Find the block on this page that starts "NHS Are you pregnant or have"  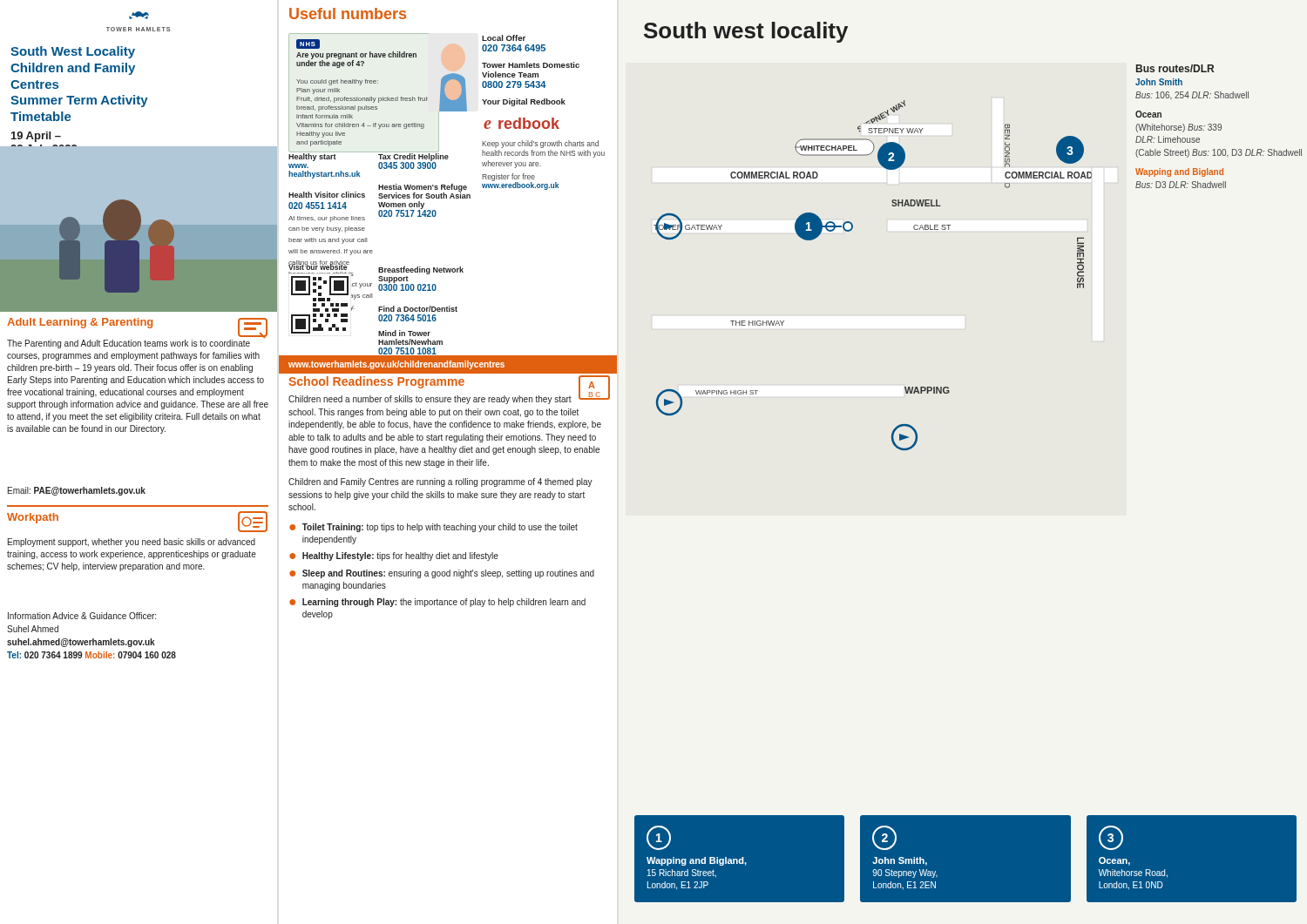(x=364, y=93)
